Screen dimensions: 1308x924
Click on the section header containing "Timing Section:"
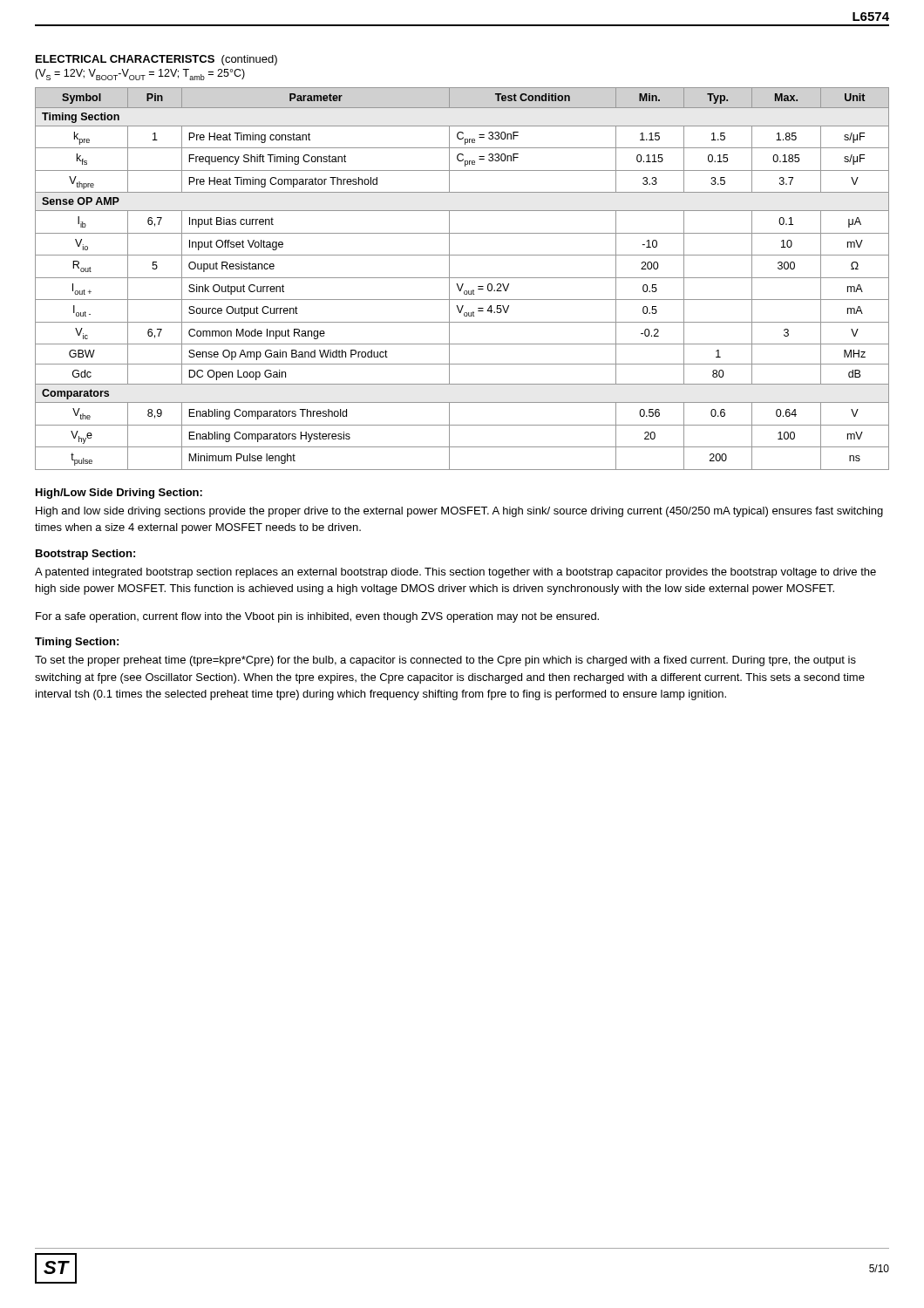77,641
